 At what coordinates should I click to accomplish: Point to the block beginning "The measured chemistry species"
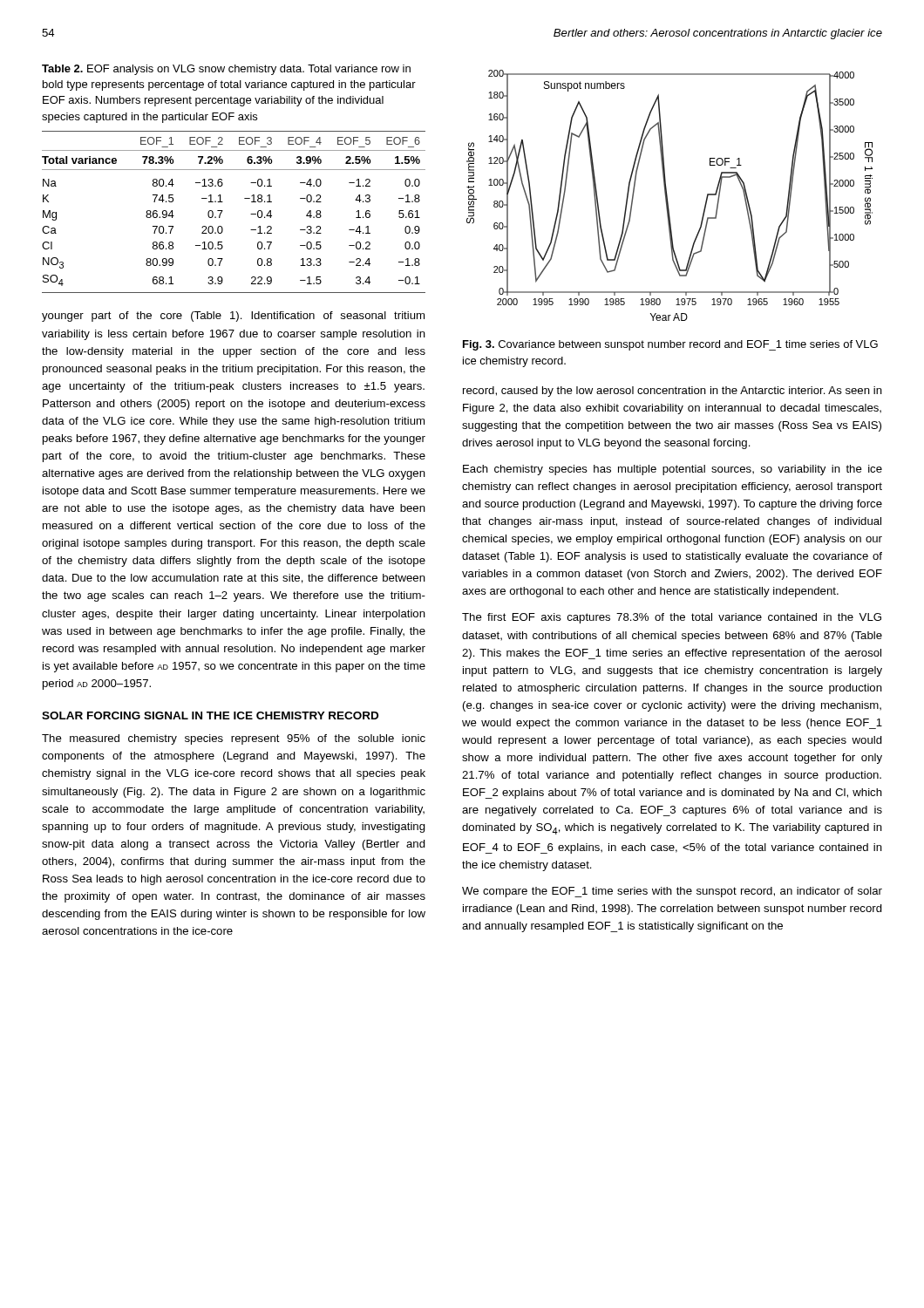click(234, 835)
